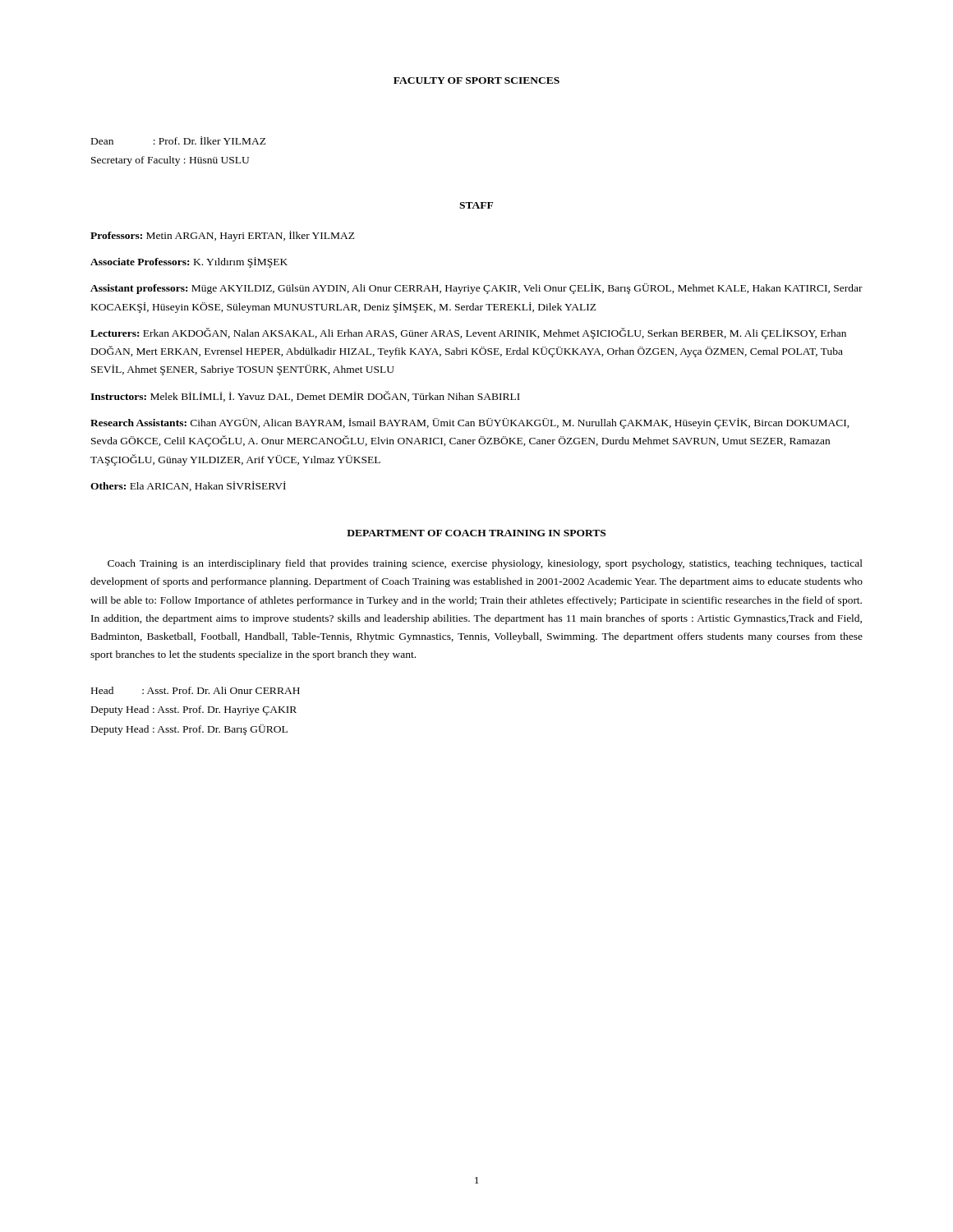Locate the block of text that opens with "Coach Training is an interdisciplinary field that"
953x1232 pixels.
tap(476, 609)
